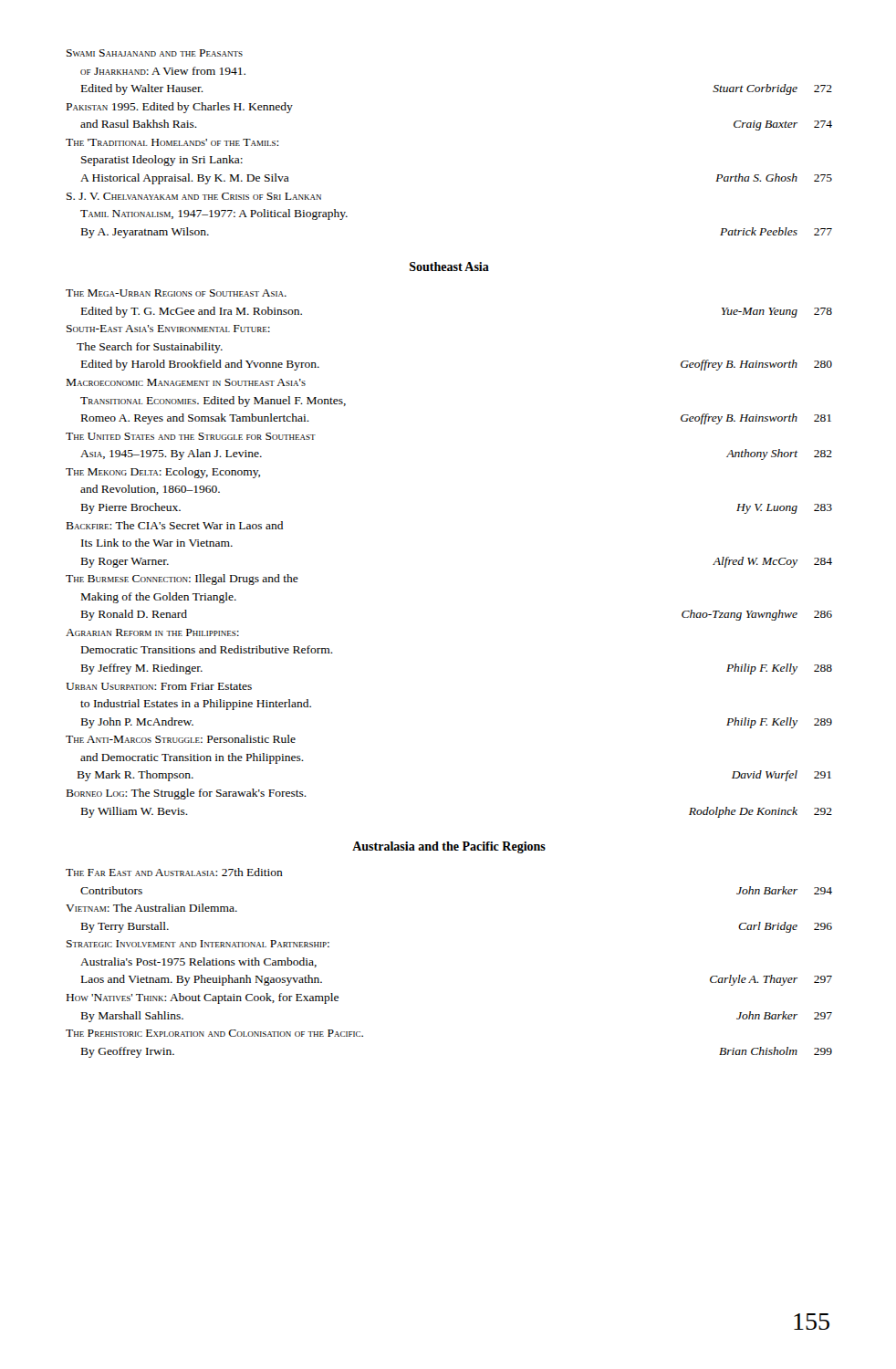Click the section header that begins "Australasia and the Pacific"
896x1369 pixels.
tap(449, 847)
